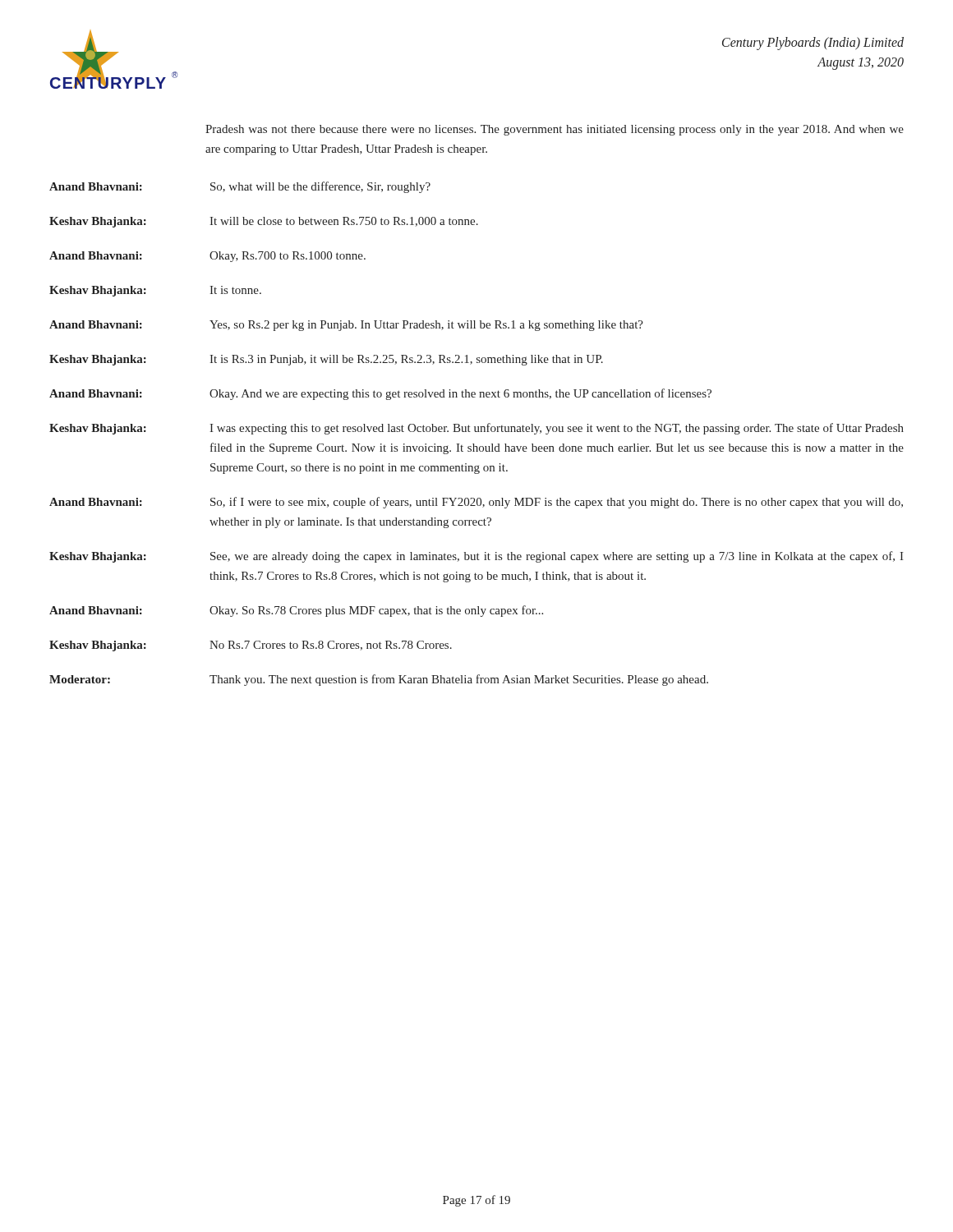This screenshot has height=1232, width=953.
Task: Locate the passage starting "Anand Bhavnani: Okay, Rs.700 to"
Action: pos(207,257)
